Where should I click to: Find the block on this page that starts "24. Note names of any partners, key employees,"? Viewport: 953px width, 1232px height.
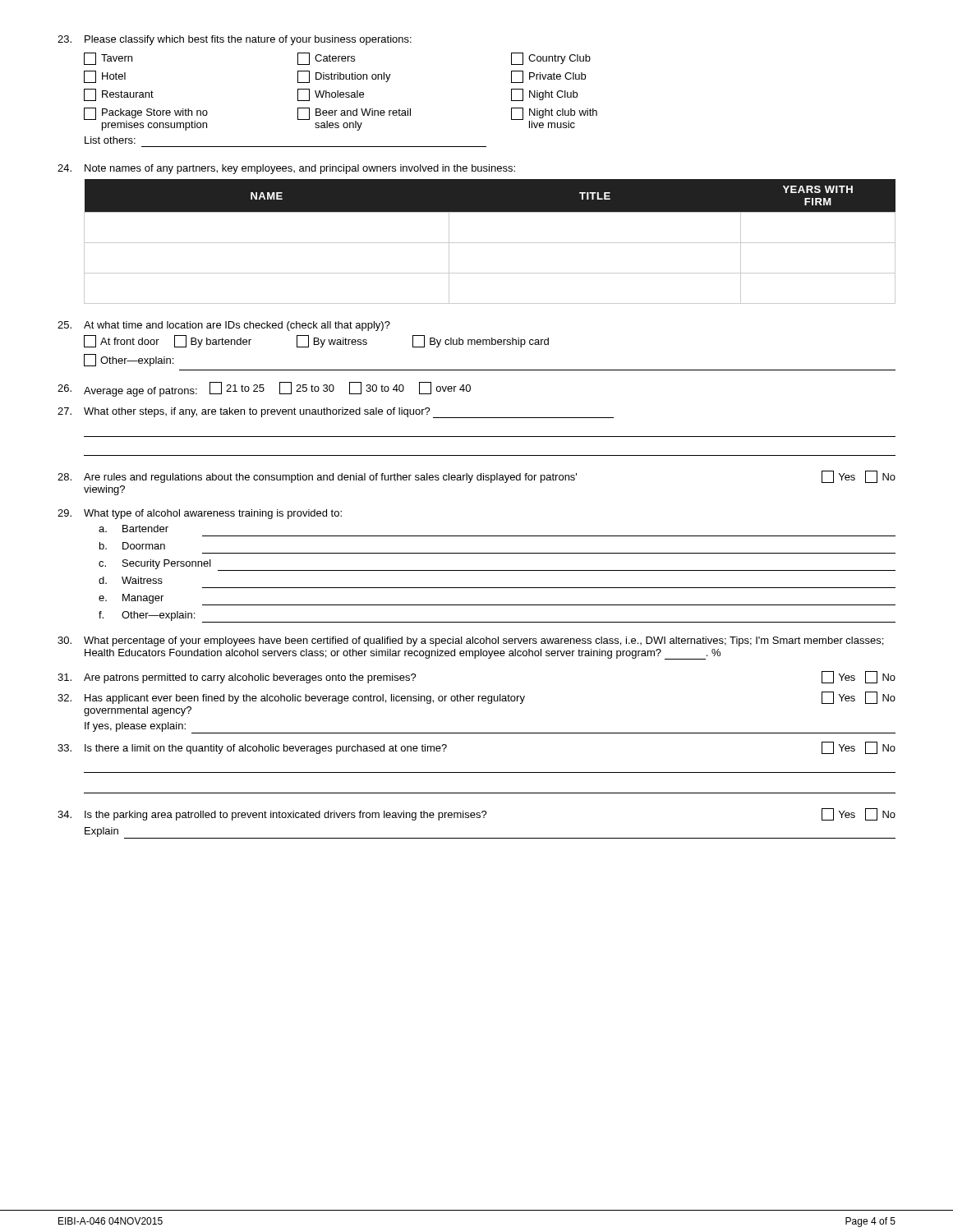pos(476,233)
